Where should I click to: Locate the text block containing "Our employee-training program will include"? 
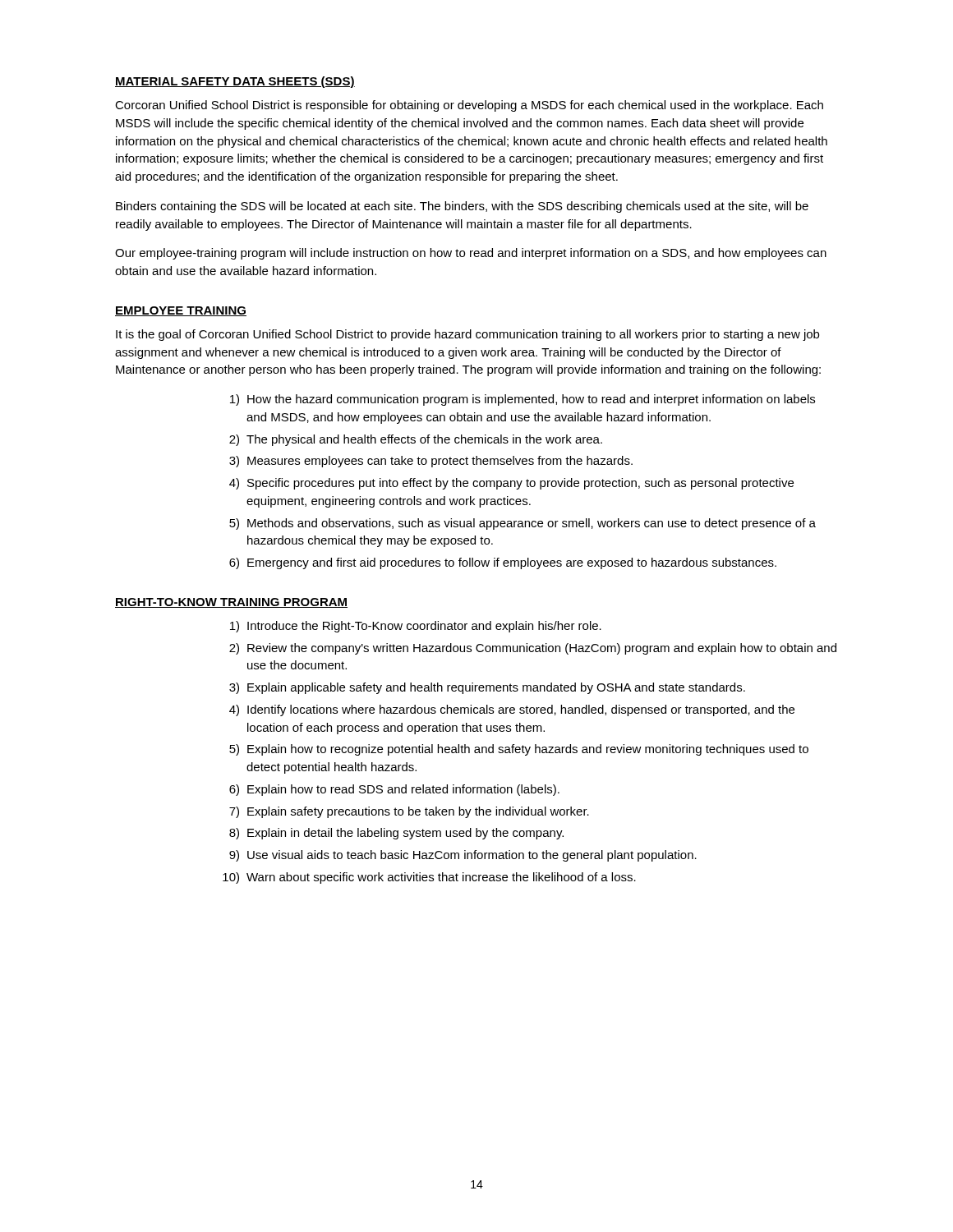471,262
